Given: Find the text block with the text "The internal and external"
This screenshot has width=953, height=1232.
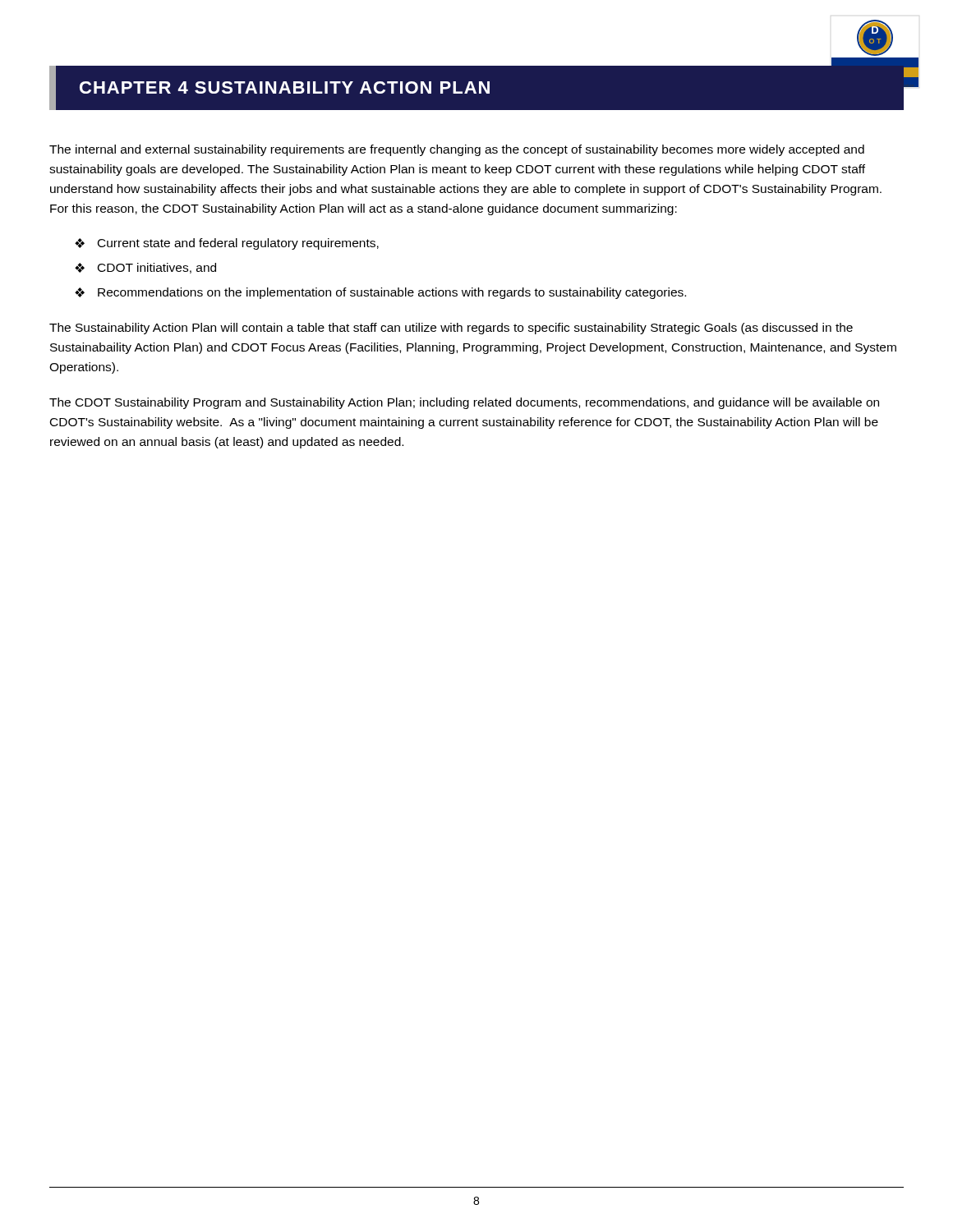Looking at the screenshot, I should [x=466, y=179].
